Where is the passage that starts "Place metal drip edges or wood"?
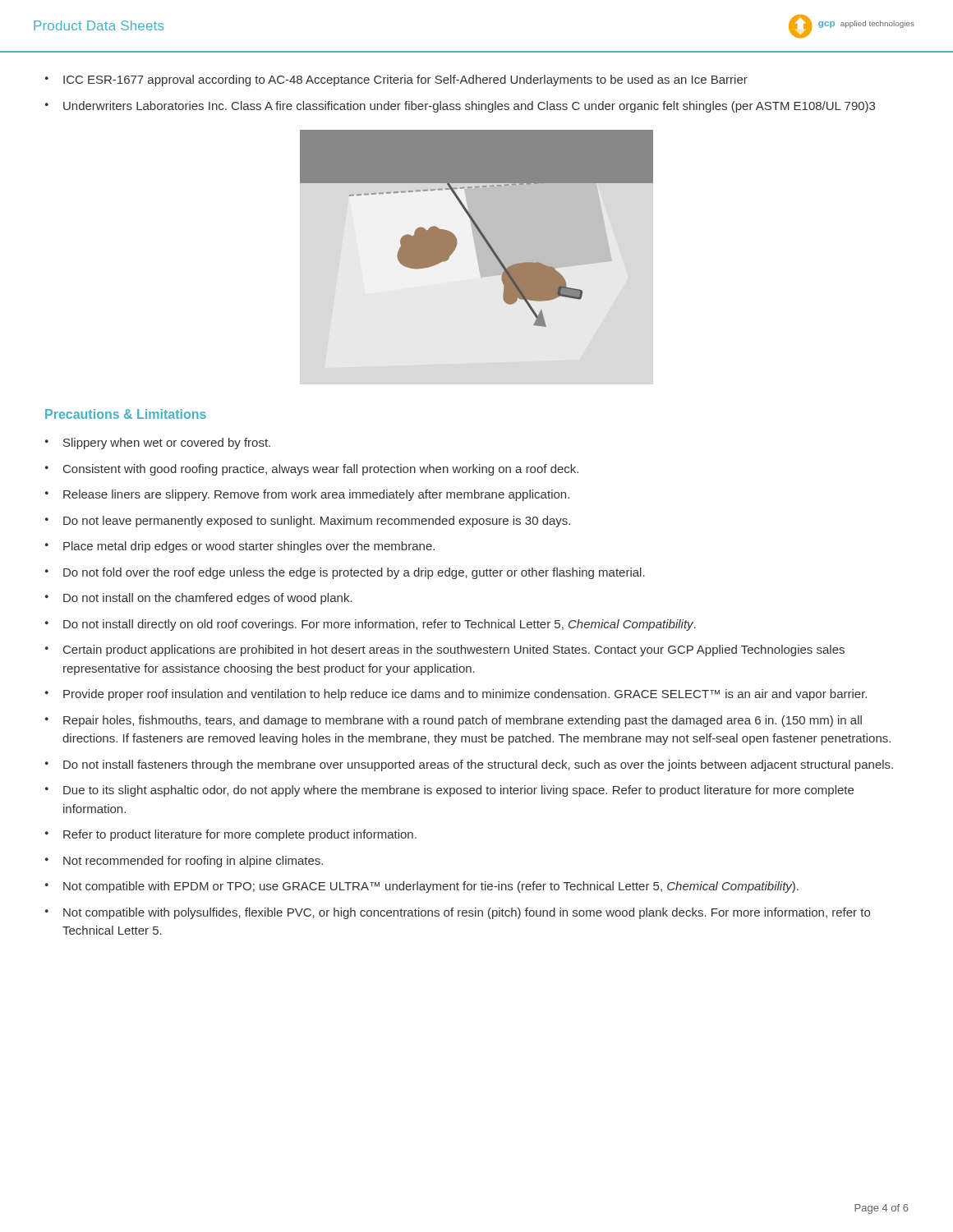Image resolution: width=953 pixels, height=1232 pixels. [249, 546]
